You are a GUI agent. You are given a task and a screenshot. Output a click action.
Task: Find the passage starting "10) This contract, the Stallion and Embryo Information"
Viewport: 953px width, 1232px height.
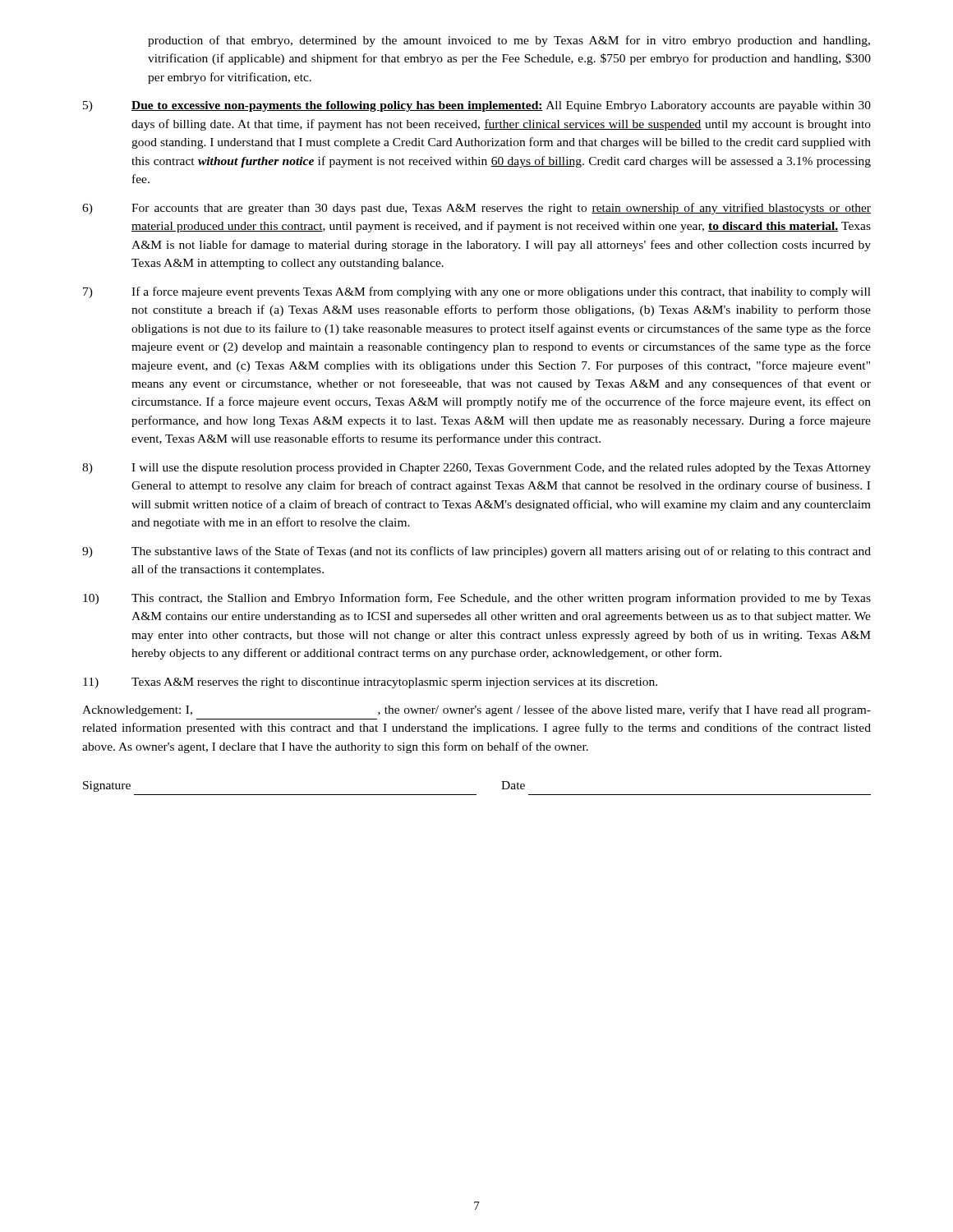pyautogui.click(x=476, y=626)
